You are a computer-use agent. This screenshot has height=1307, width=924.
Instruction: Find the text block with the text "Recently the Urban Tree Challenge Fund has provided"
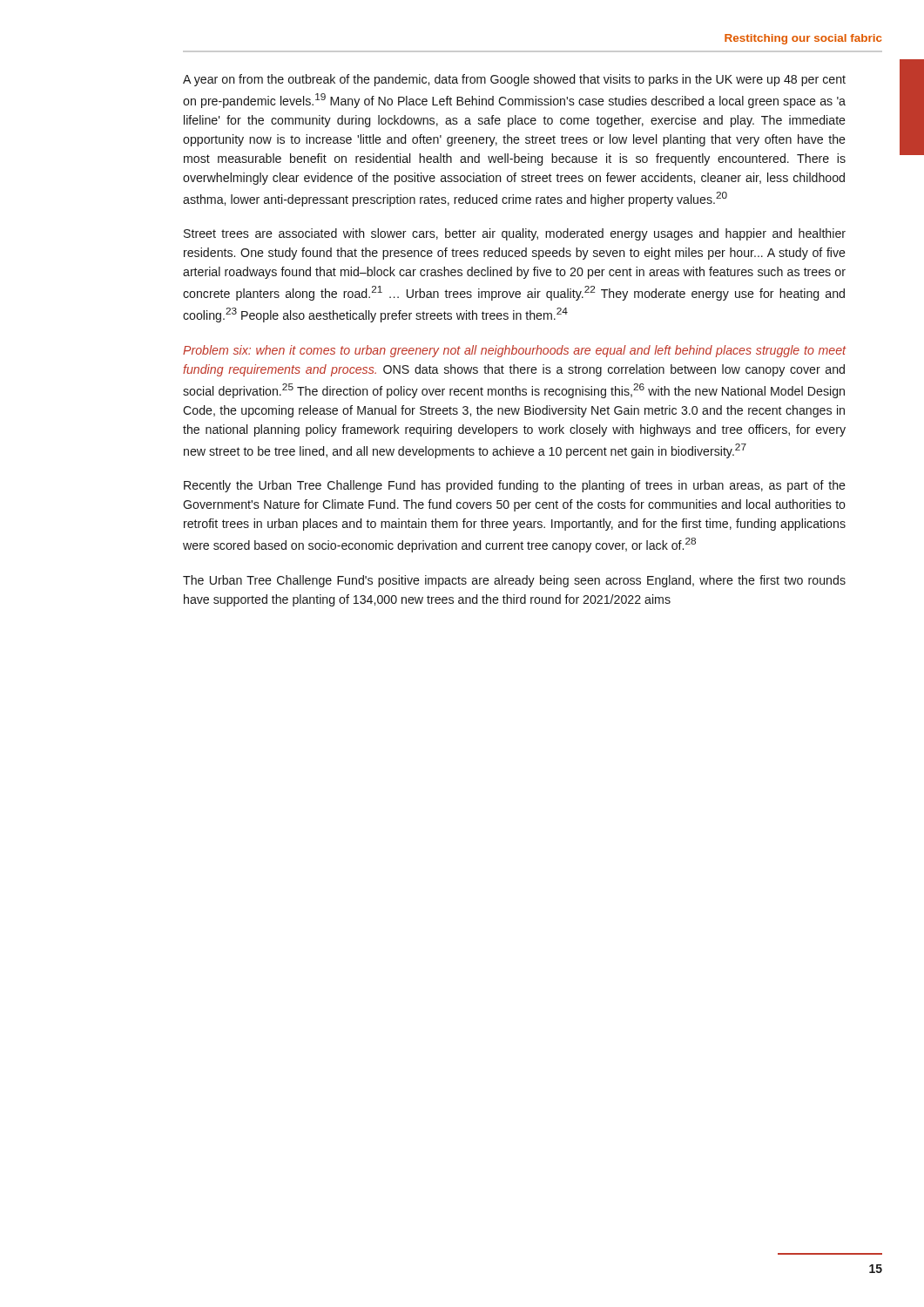(514, 516)
